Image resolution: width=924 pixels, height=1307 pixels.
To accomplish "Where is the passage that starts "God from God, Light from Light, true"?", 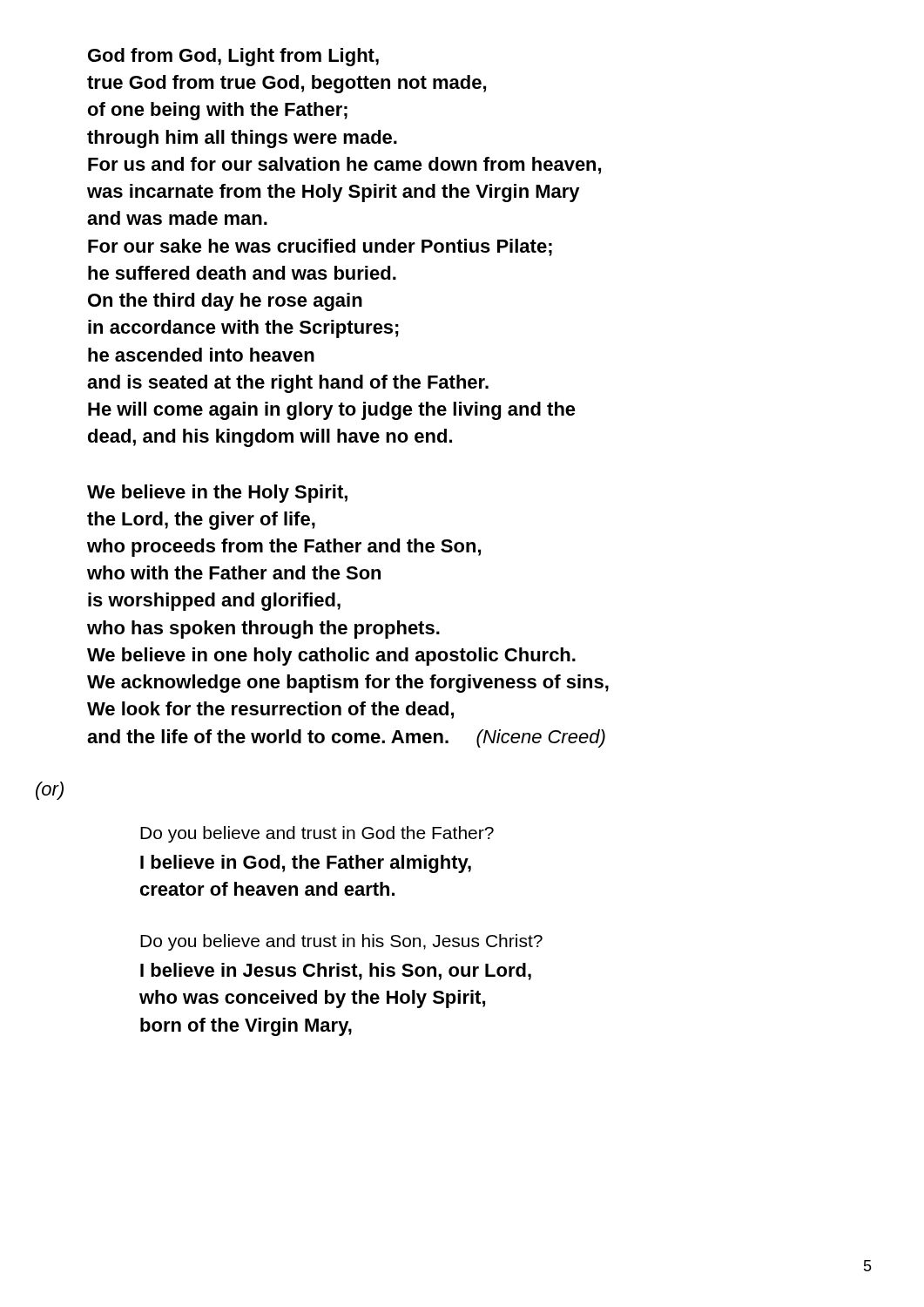I will 345,246.
